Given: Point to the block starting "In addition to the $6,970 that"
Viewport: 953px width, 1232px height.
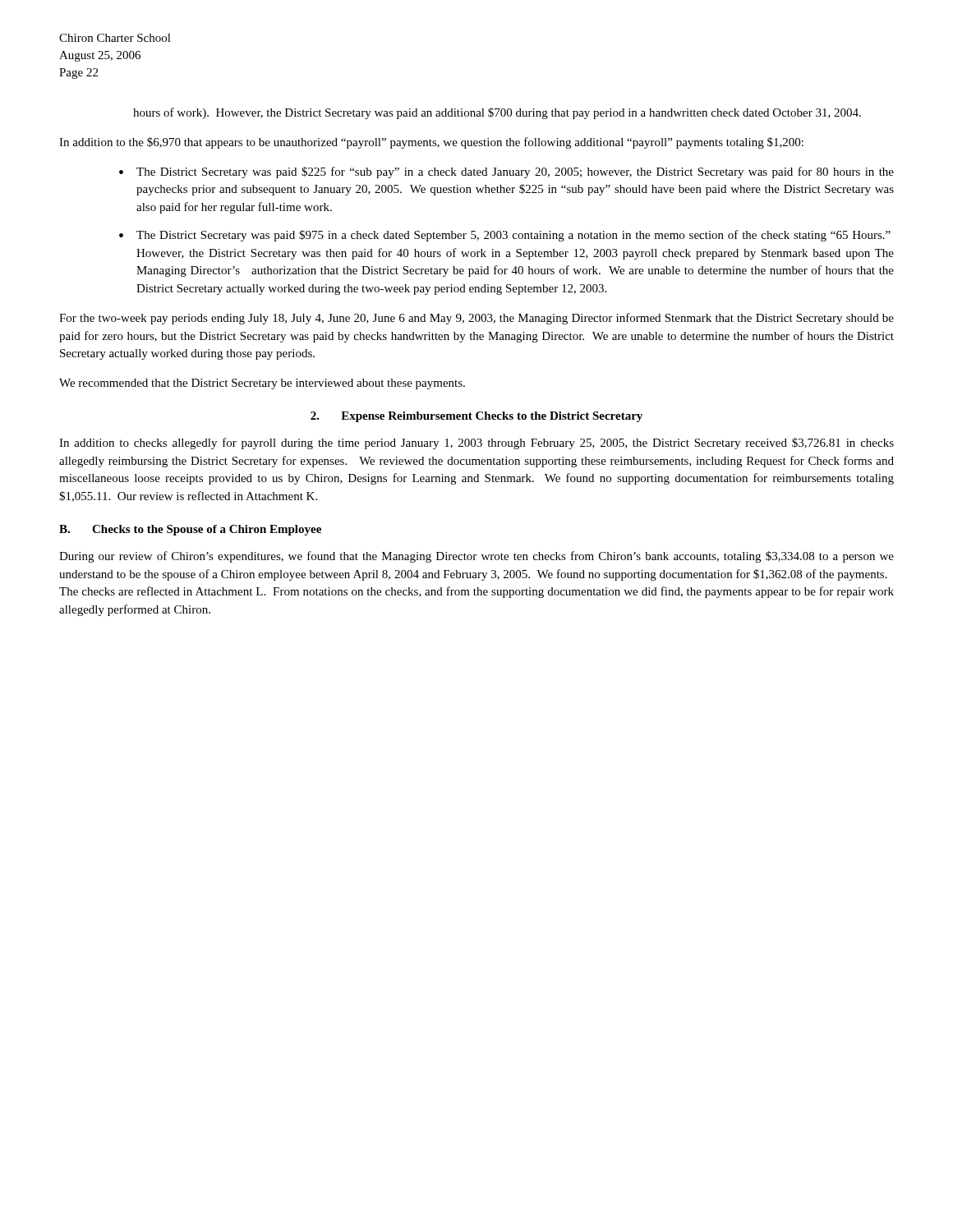Looking at the screenshot, I should pyautogui.click(x=432, y=142).
